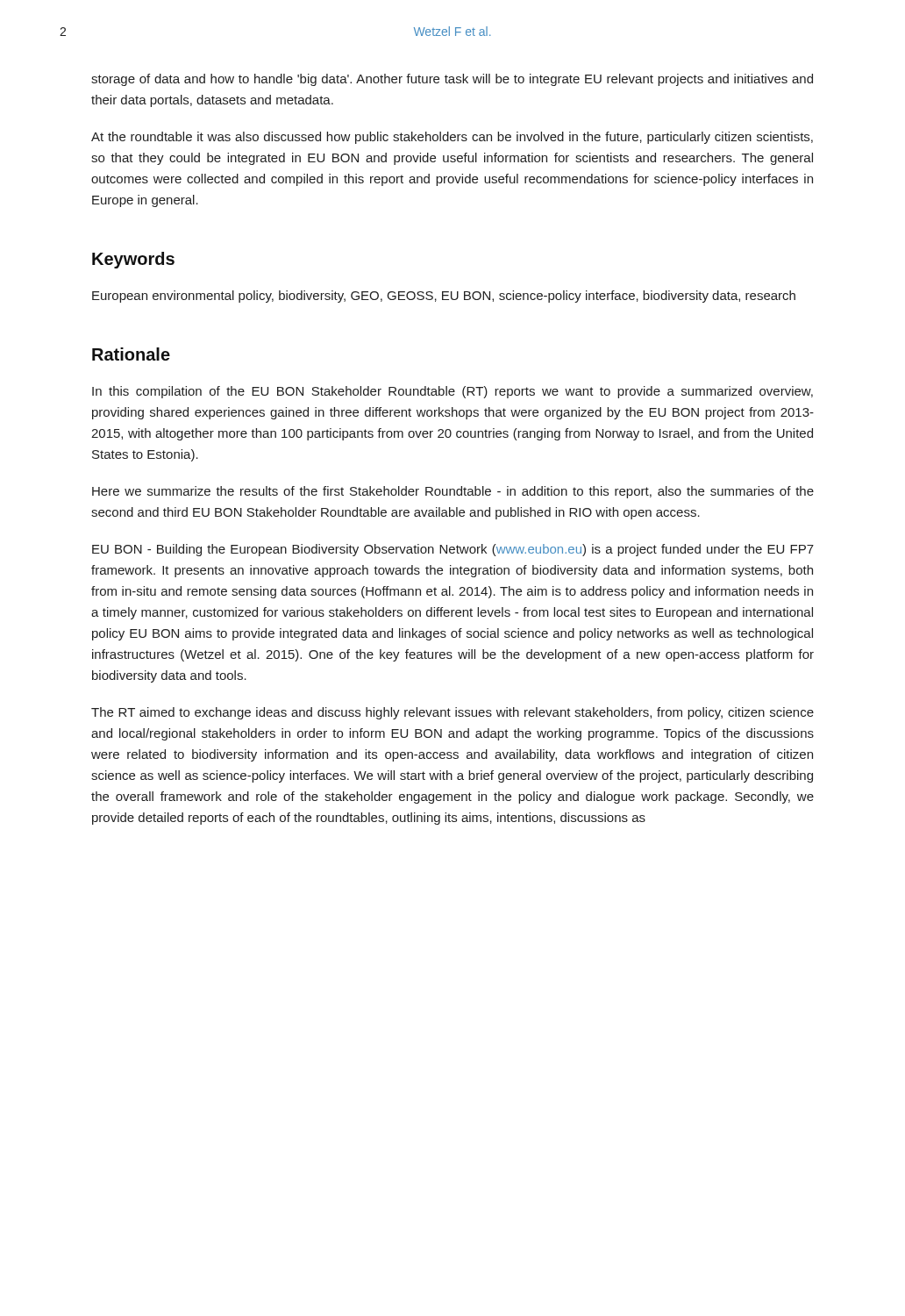Viewport: 905px width, 1316px height.
Task: Locate the text block that says "storage of data and"
Action: pyautogui.click(x=452, y=89)
